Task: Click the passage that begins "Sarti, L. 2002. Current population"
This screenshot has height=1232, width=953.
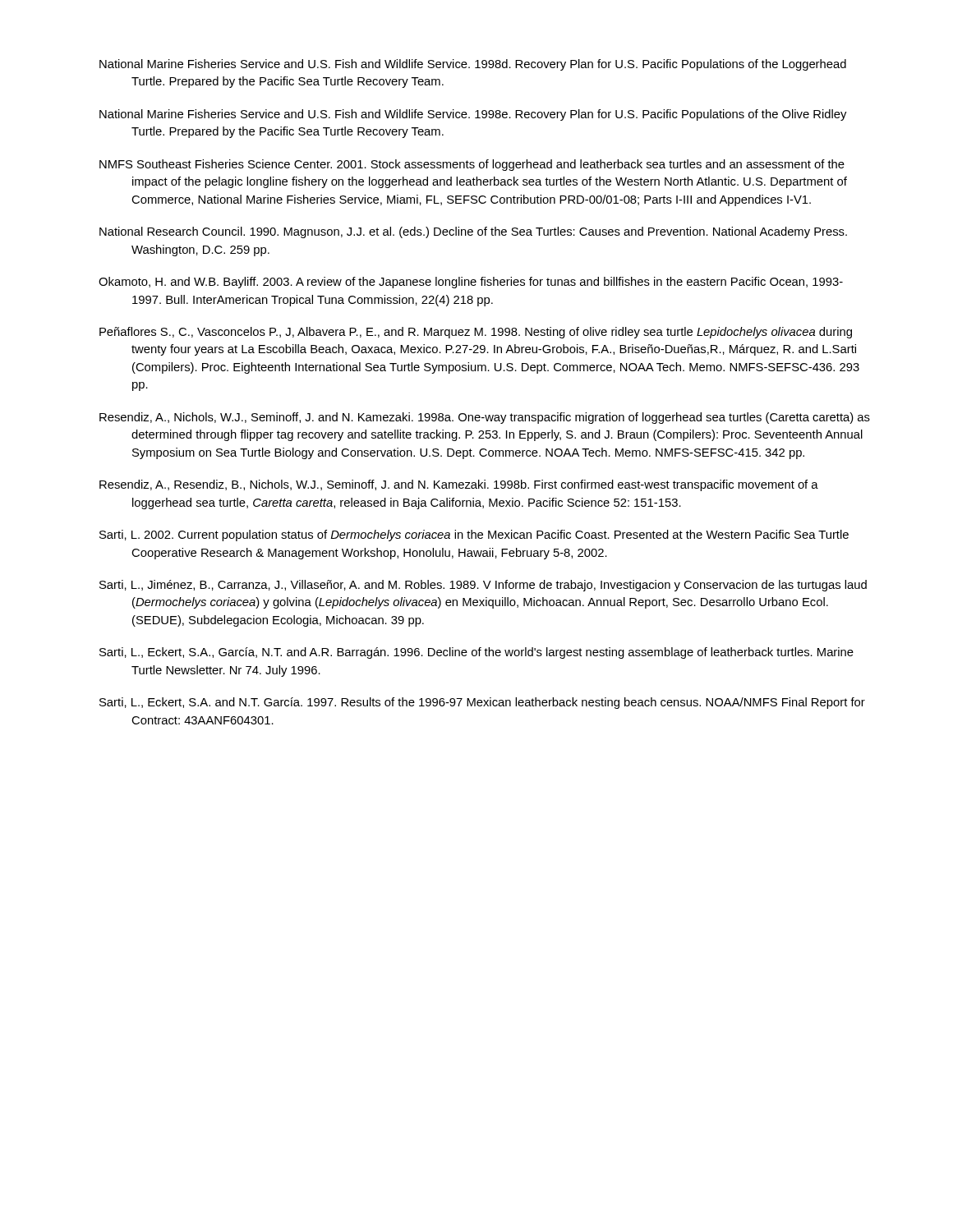Action: point(474,544)
